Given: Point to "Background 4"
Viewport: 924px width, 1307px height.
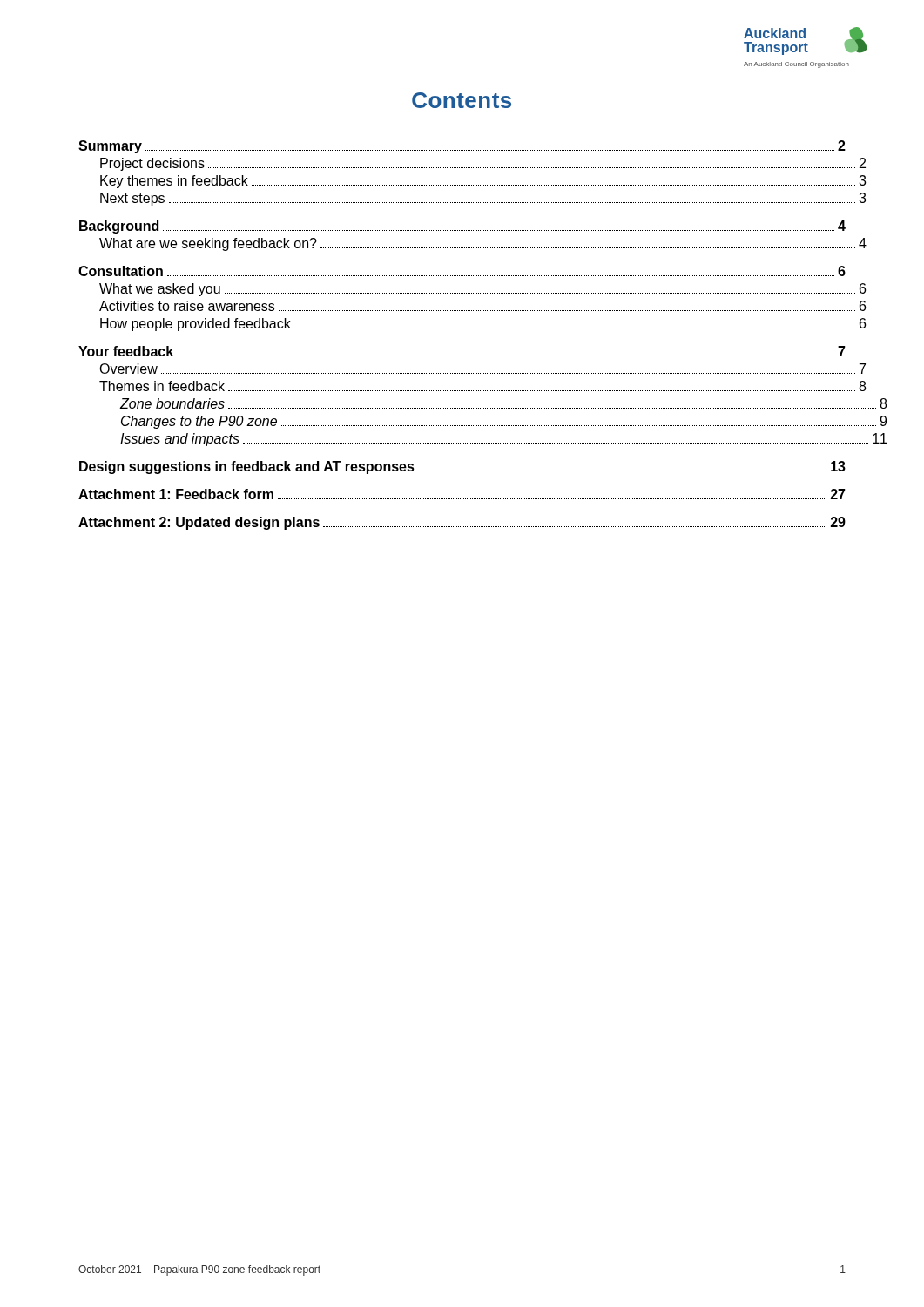Looking at the screenshot, I should (x=462, y=227).
